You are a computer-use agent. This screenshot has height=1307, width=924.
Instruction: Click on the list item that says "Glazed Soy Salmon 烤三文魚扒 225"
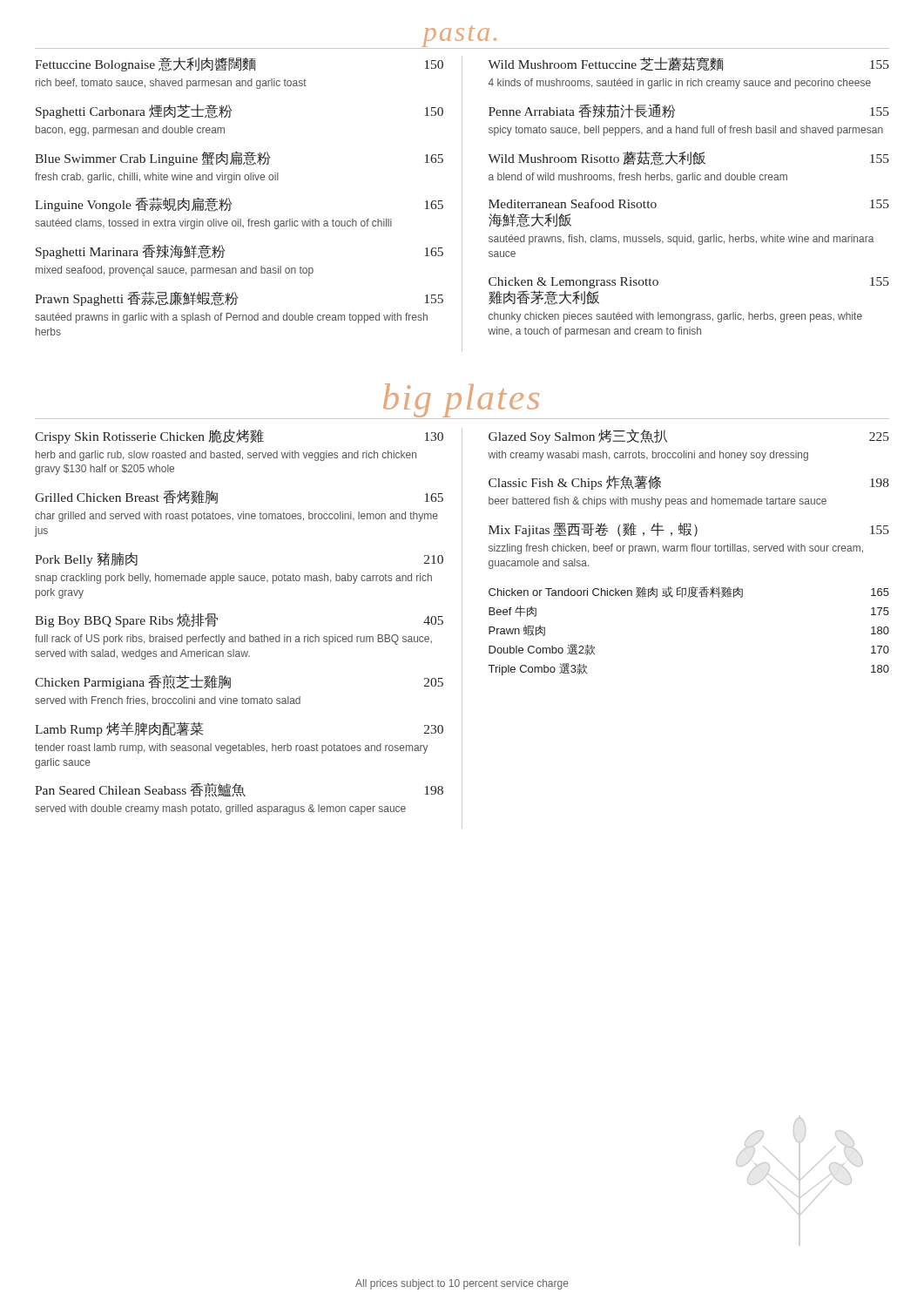689,445
